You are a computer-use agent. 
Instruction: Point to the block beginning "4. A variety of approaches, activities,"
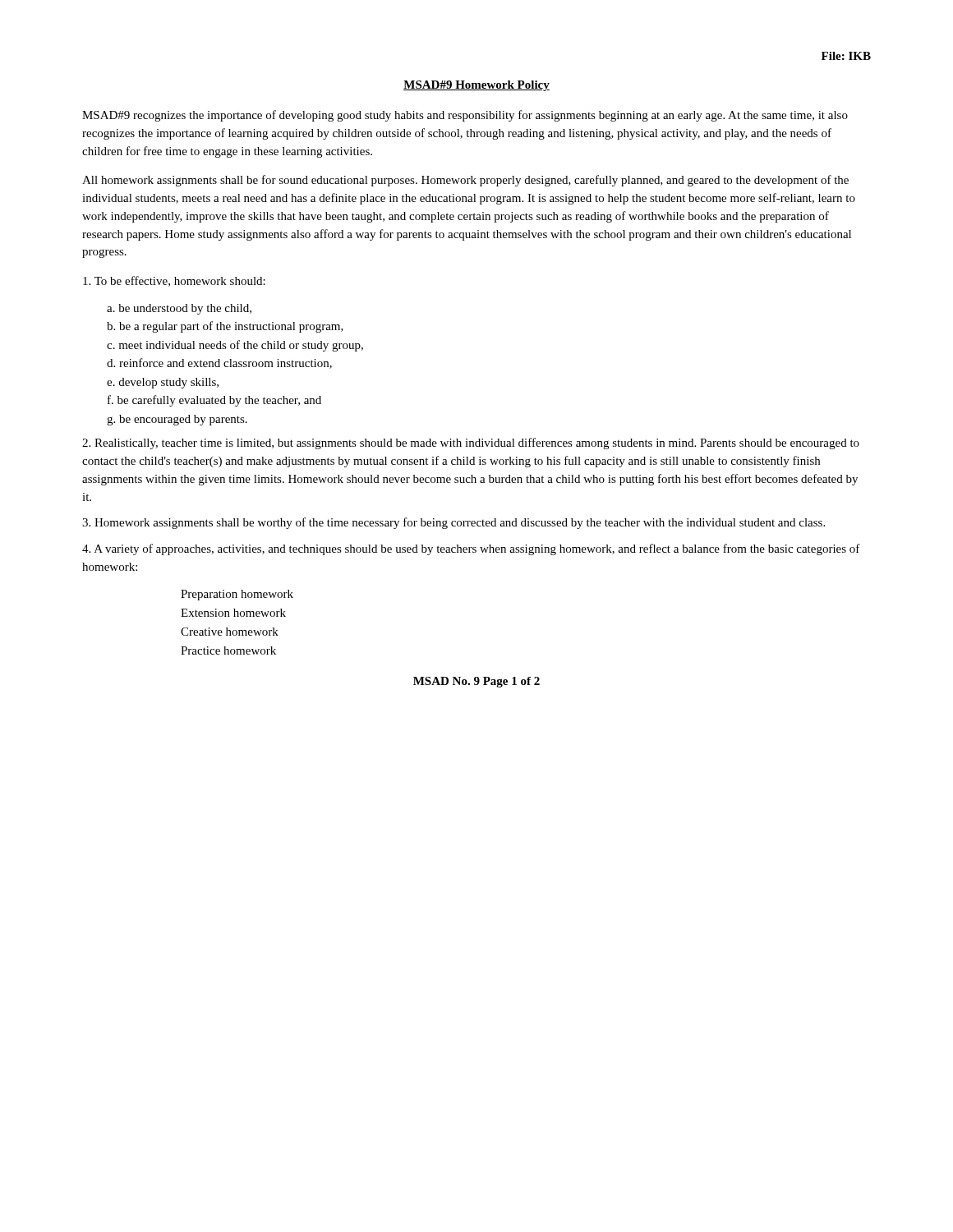(x=471, y=558)
